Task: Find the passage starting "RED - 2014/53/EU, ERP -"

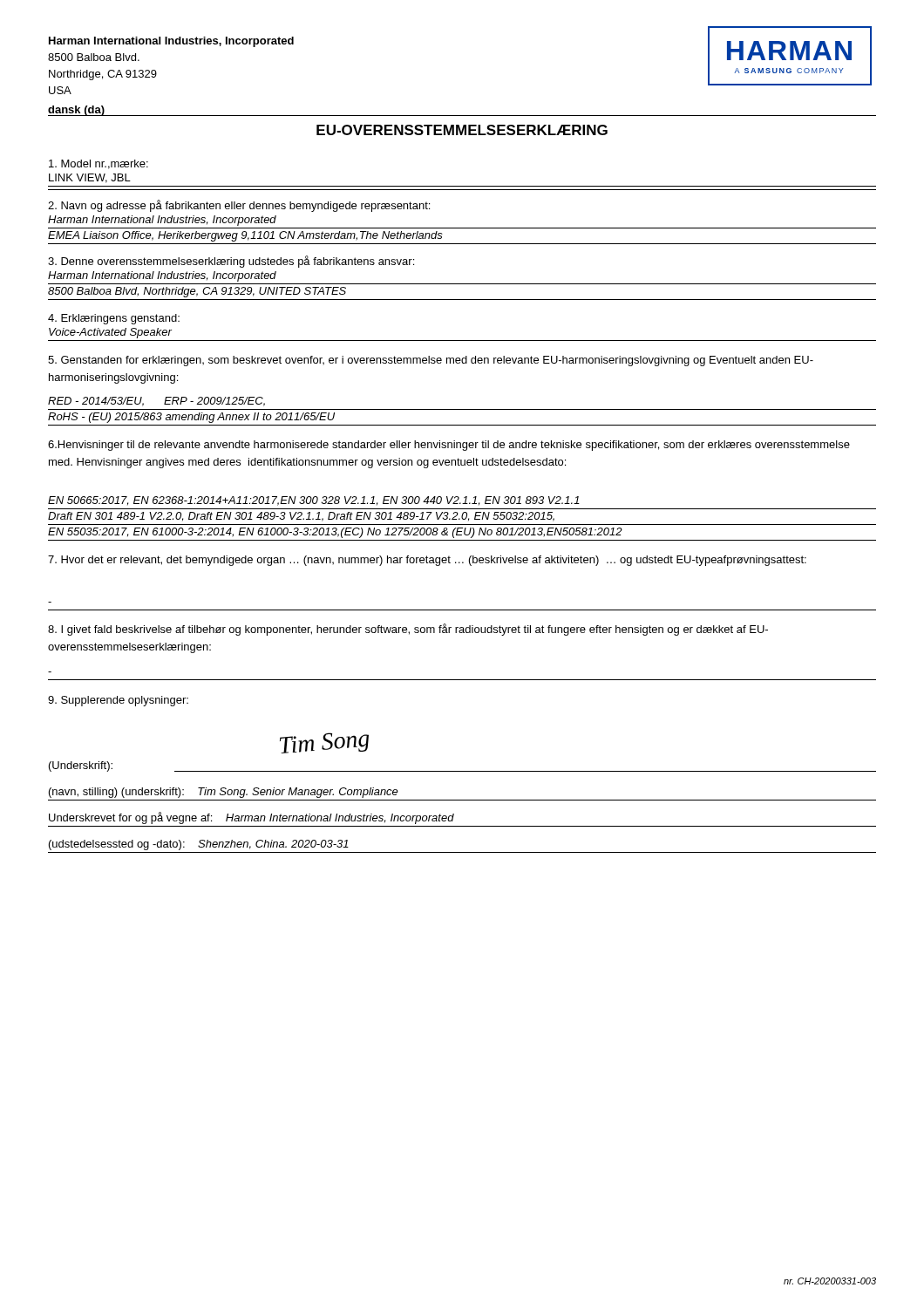Action: [157, 401]
